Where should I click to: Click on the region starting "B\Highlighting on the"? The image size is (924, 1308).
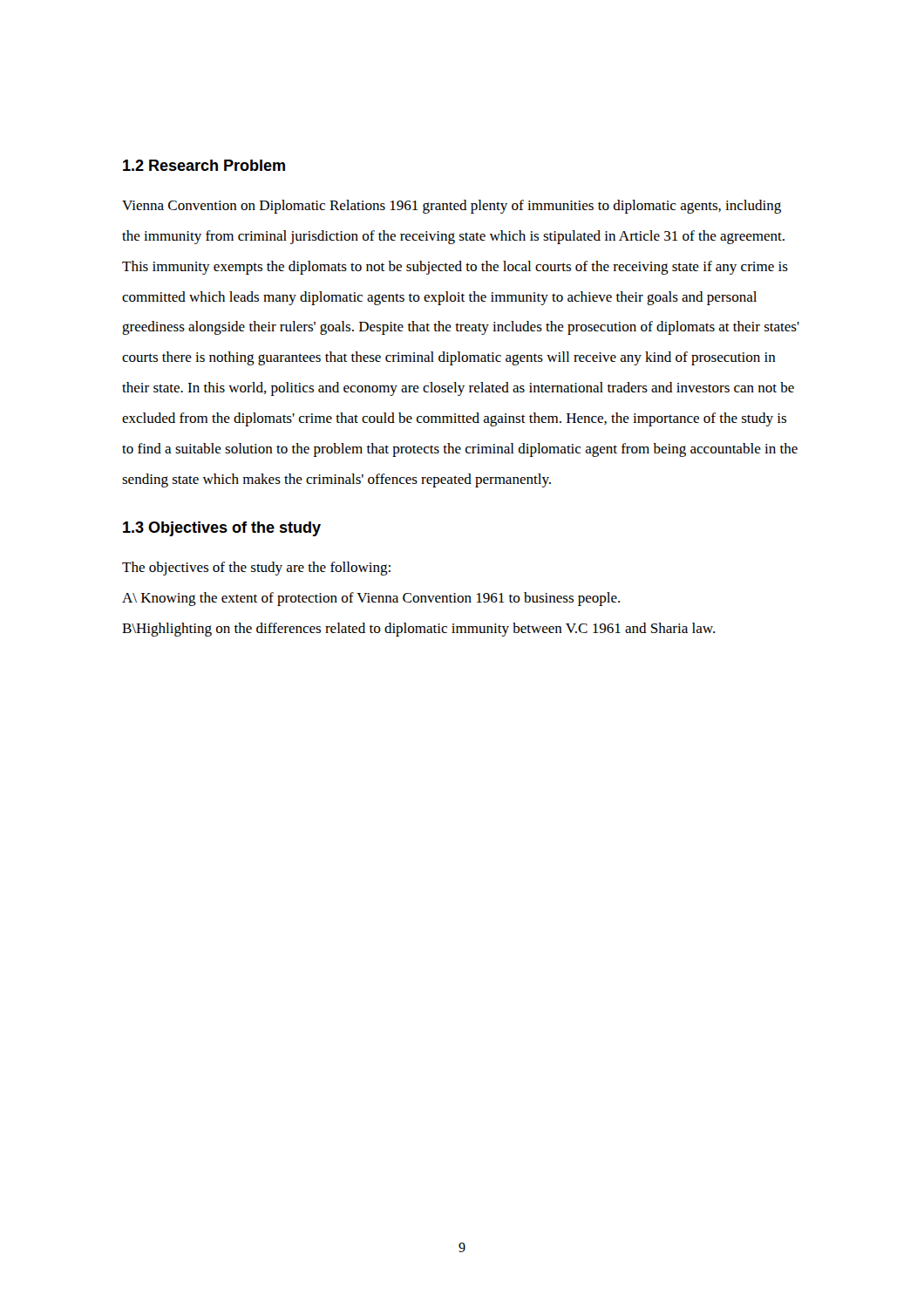[419, 628]
